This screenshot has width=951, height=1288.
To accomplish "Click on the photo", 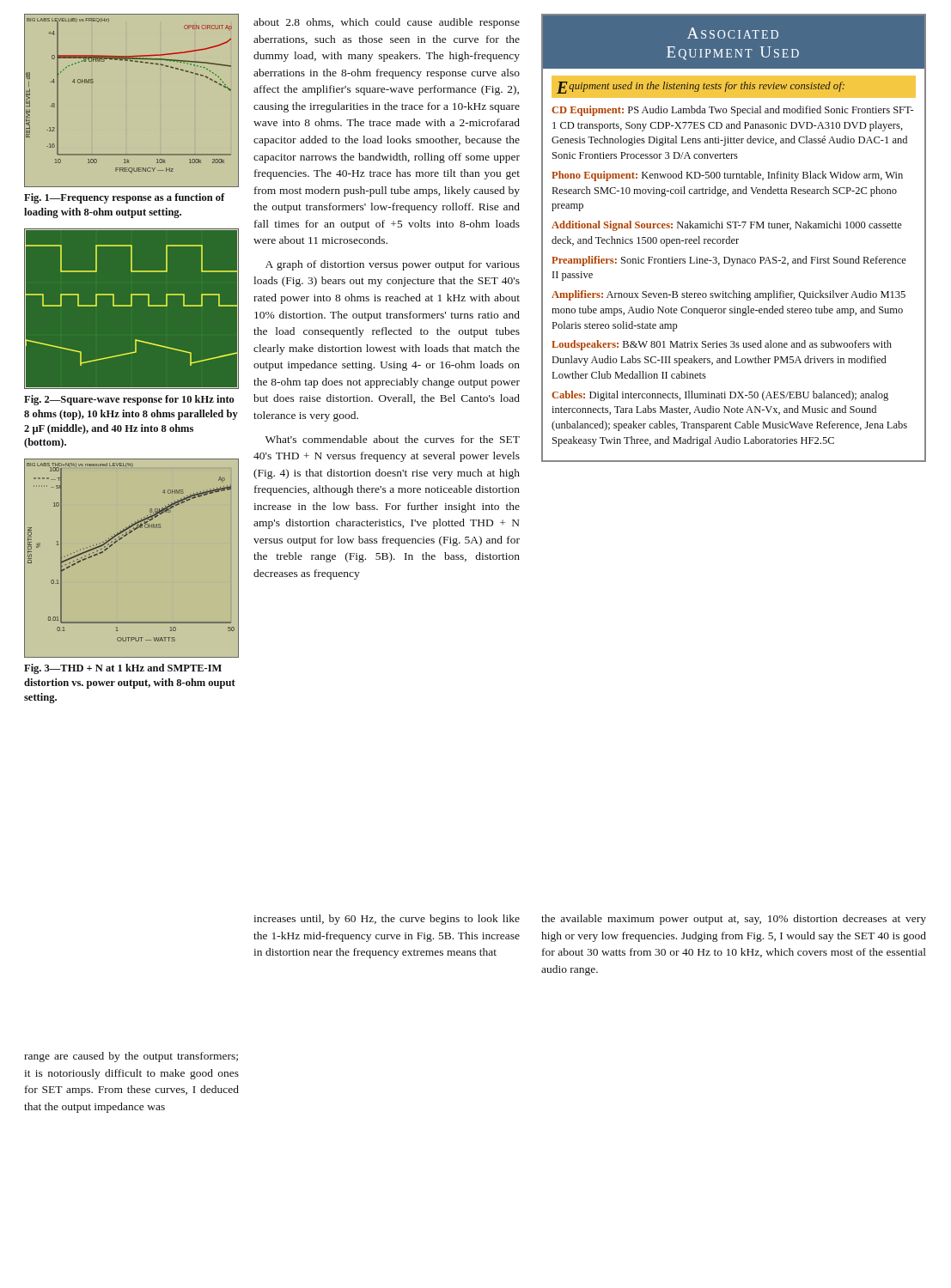I will point(131,308).
